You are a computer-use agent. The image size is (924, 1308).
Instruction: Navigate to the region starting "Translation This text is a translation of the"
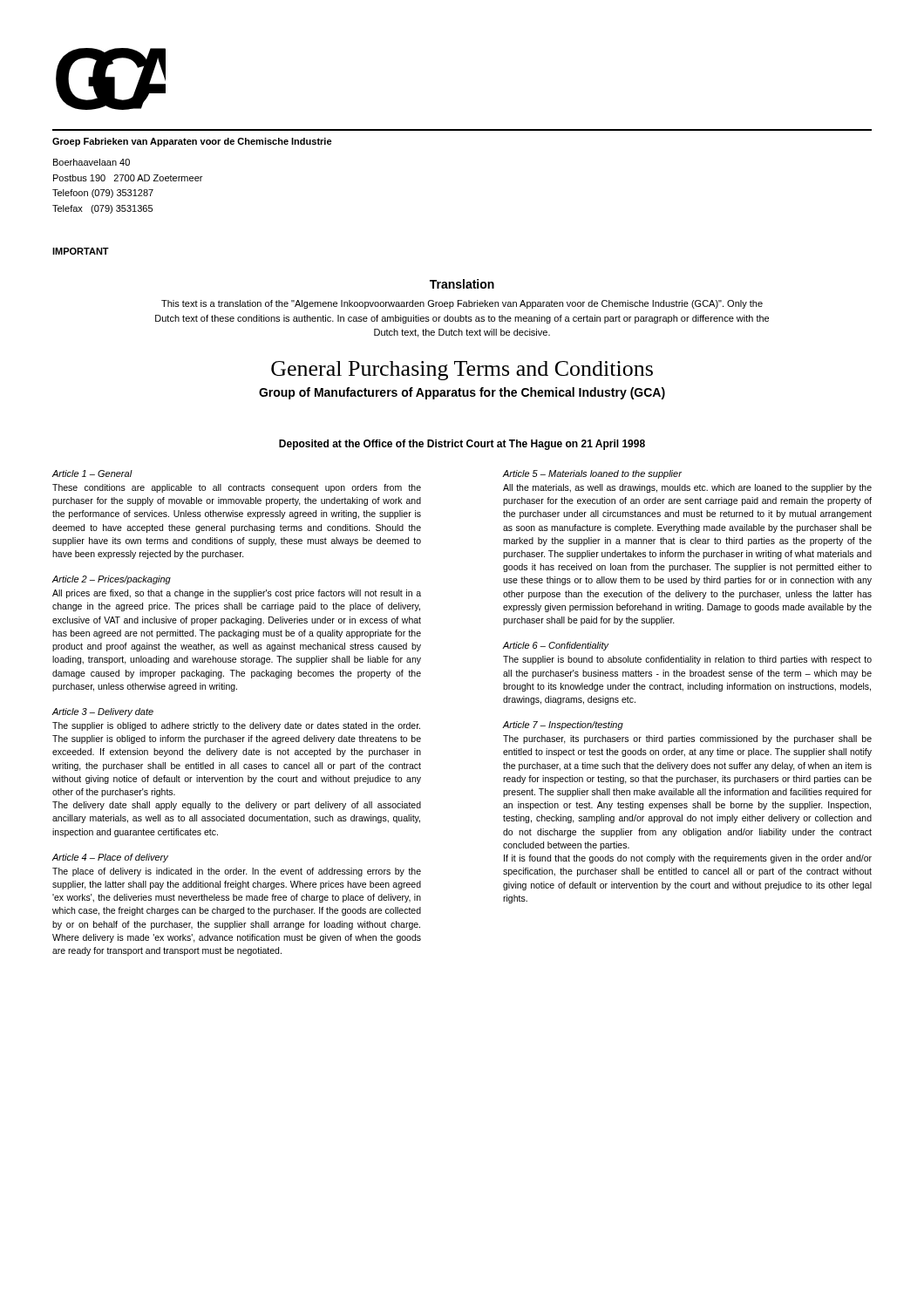coord(462,308)
